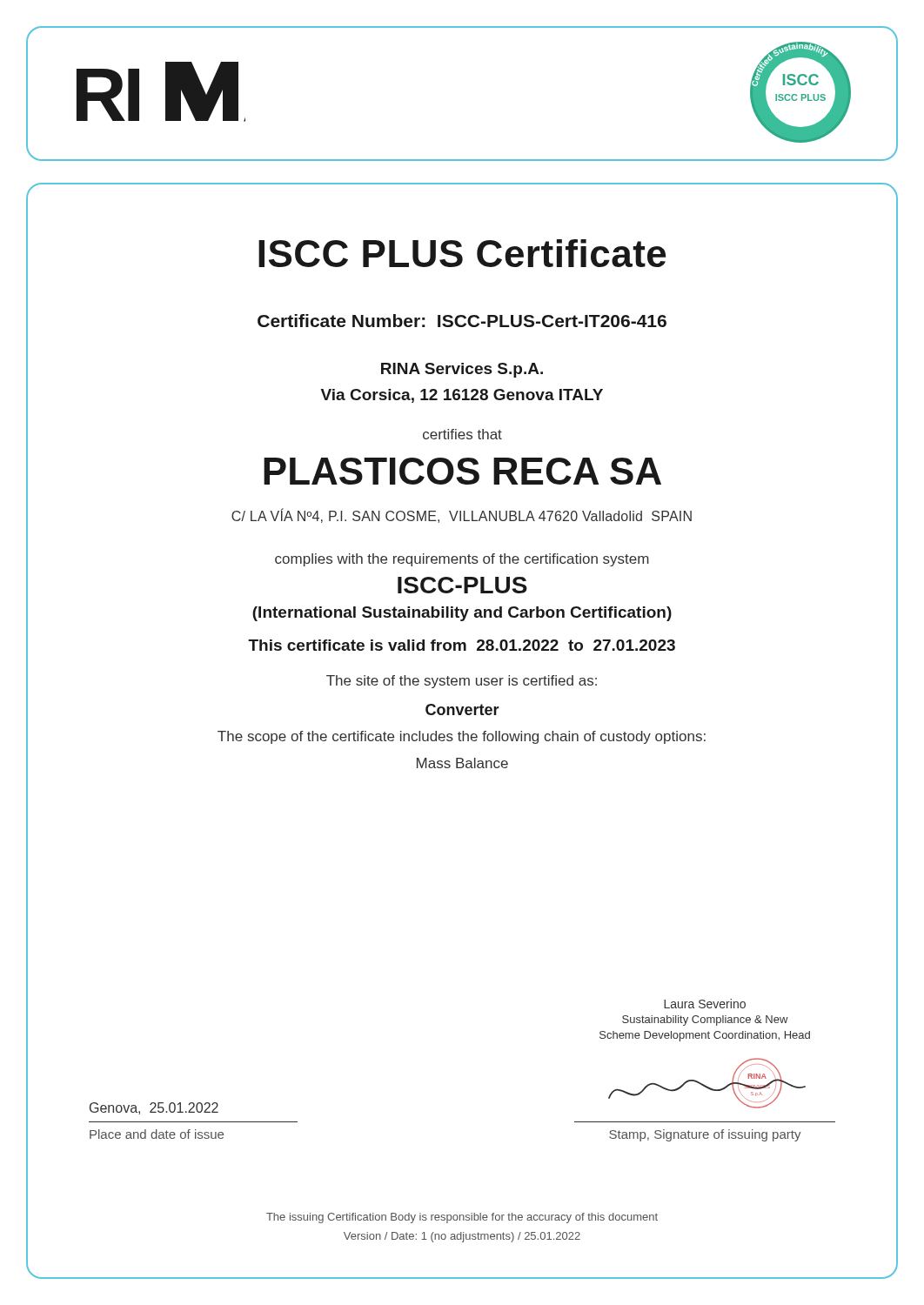
Task: Select the passage starting "(International Sustainability and Carbon Certification)"
Action: click(x=462, y=612)
